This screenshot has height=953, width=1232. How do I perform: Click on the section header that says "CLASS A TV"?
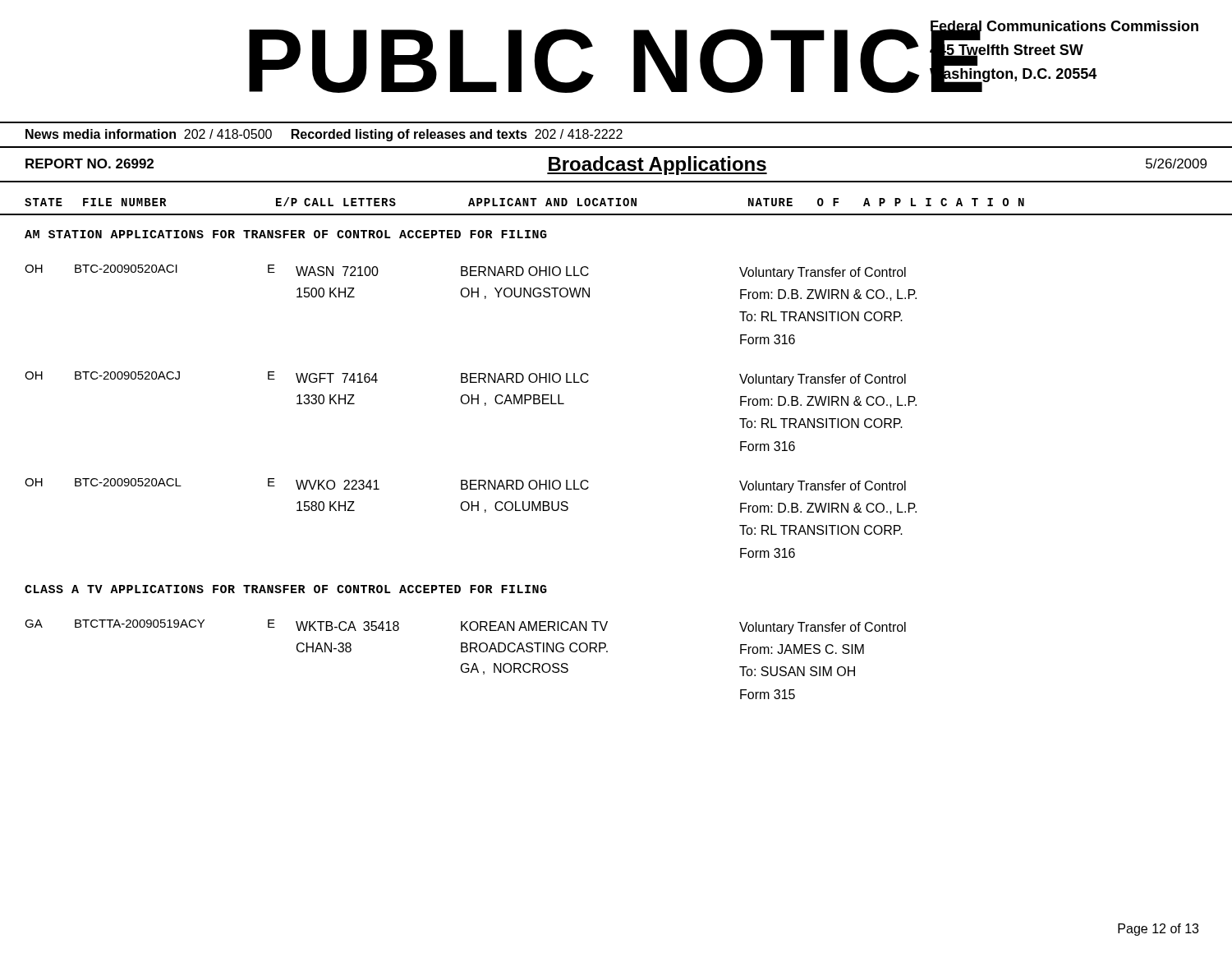pyautogui.click(x=286, y=590)
